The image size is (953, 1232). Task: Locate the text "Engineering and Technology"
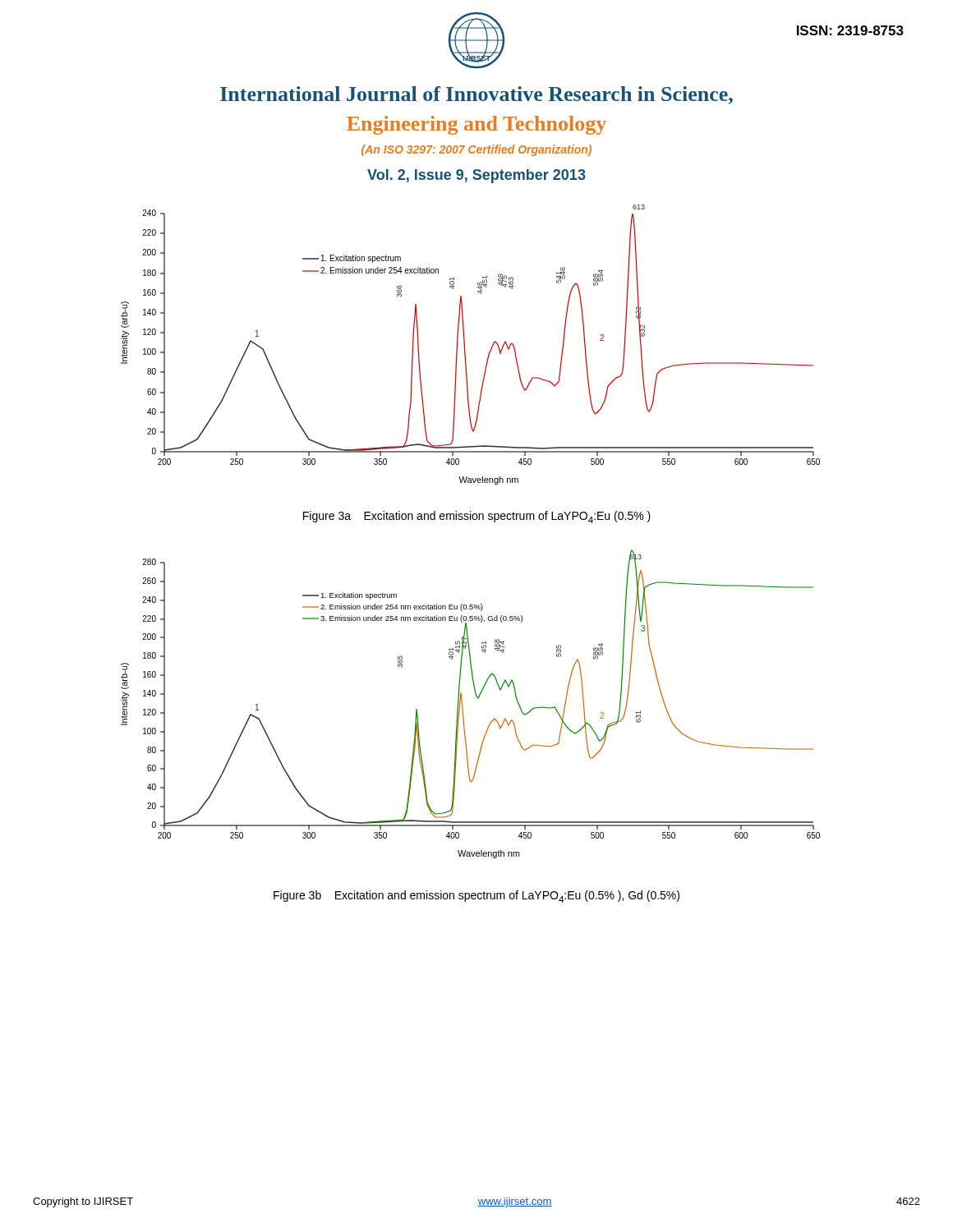(x=476, y=124)
